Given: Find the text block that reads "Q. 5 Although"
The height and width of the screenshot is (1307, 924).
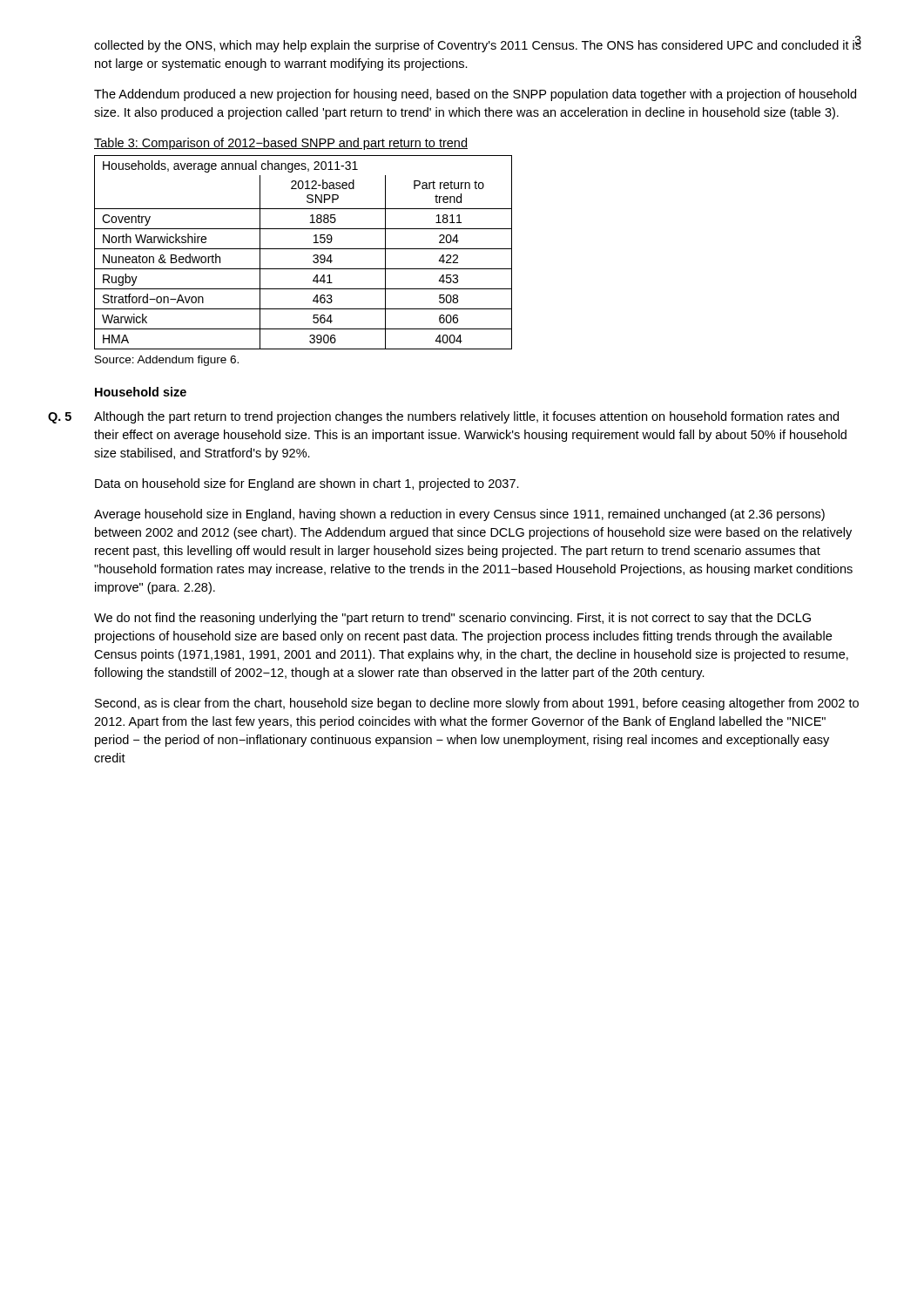Looking at the screenshot, I should [x=471, y=434].
